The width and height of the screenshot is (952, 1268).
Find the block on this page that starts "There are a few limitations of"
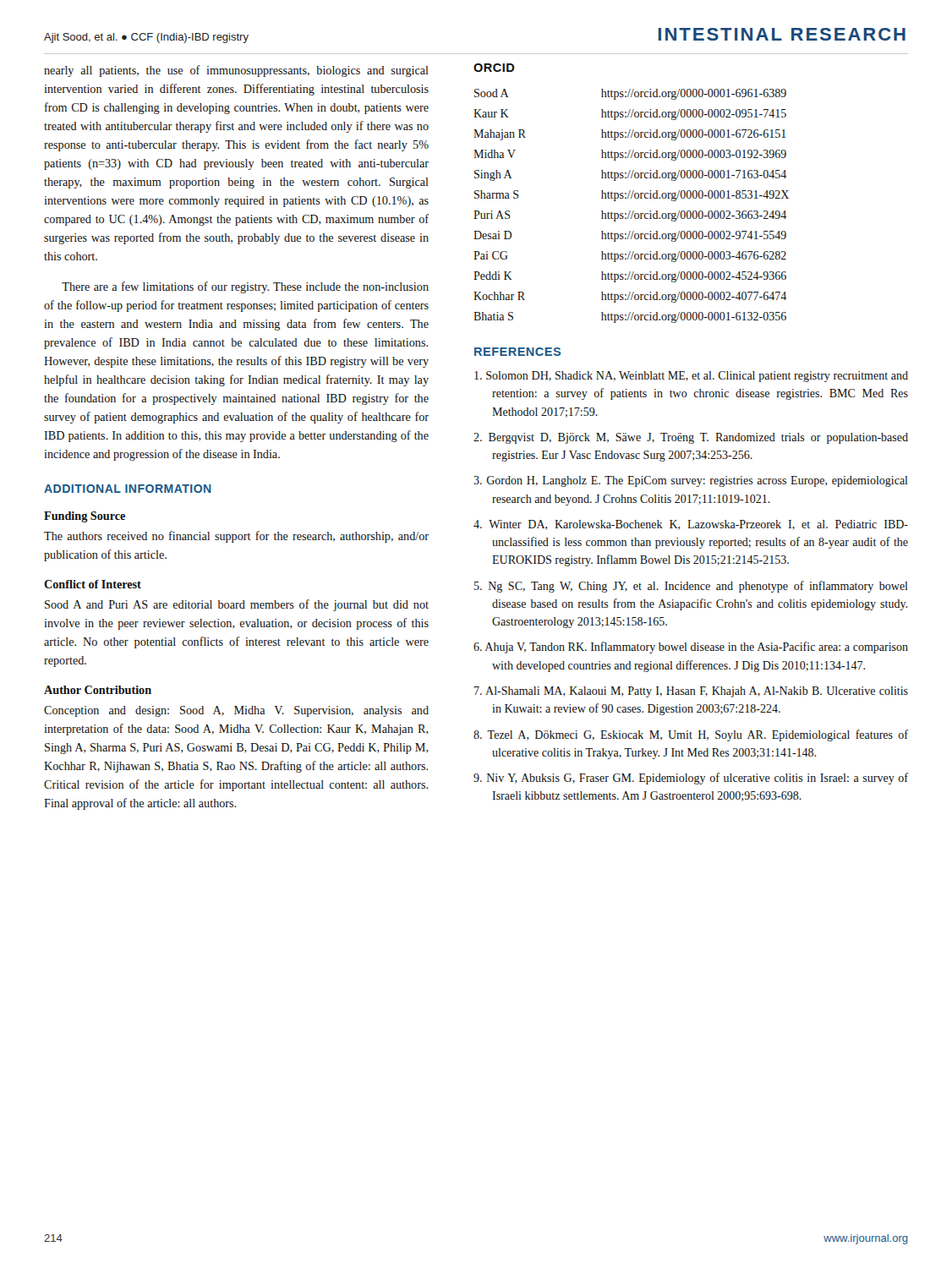coord(236,370)
